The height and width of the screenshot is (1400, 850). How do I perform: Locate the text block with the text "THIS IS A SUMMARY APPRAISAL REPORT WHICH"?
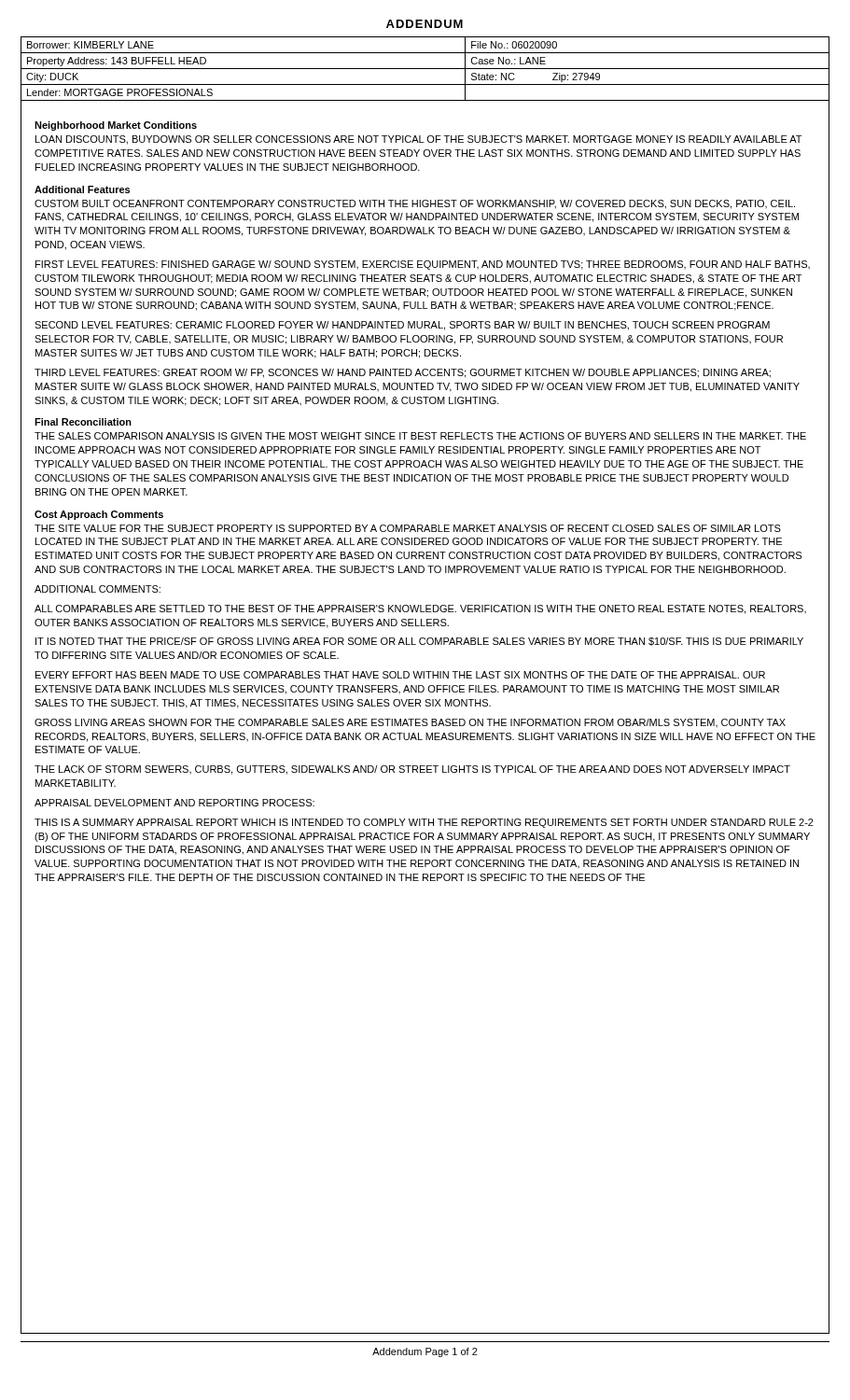pyautogui.click(x=424, y=850)
